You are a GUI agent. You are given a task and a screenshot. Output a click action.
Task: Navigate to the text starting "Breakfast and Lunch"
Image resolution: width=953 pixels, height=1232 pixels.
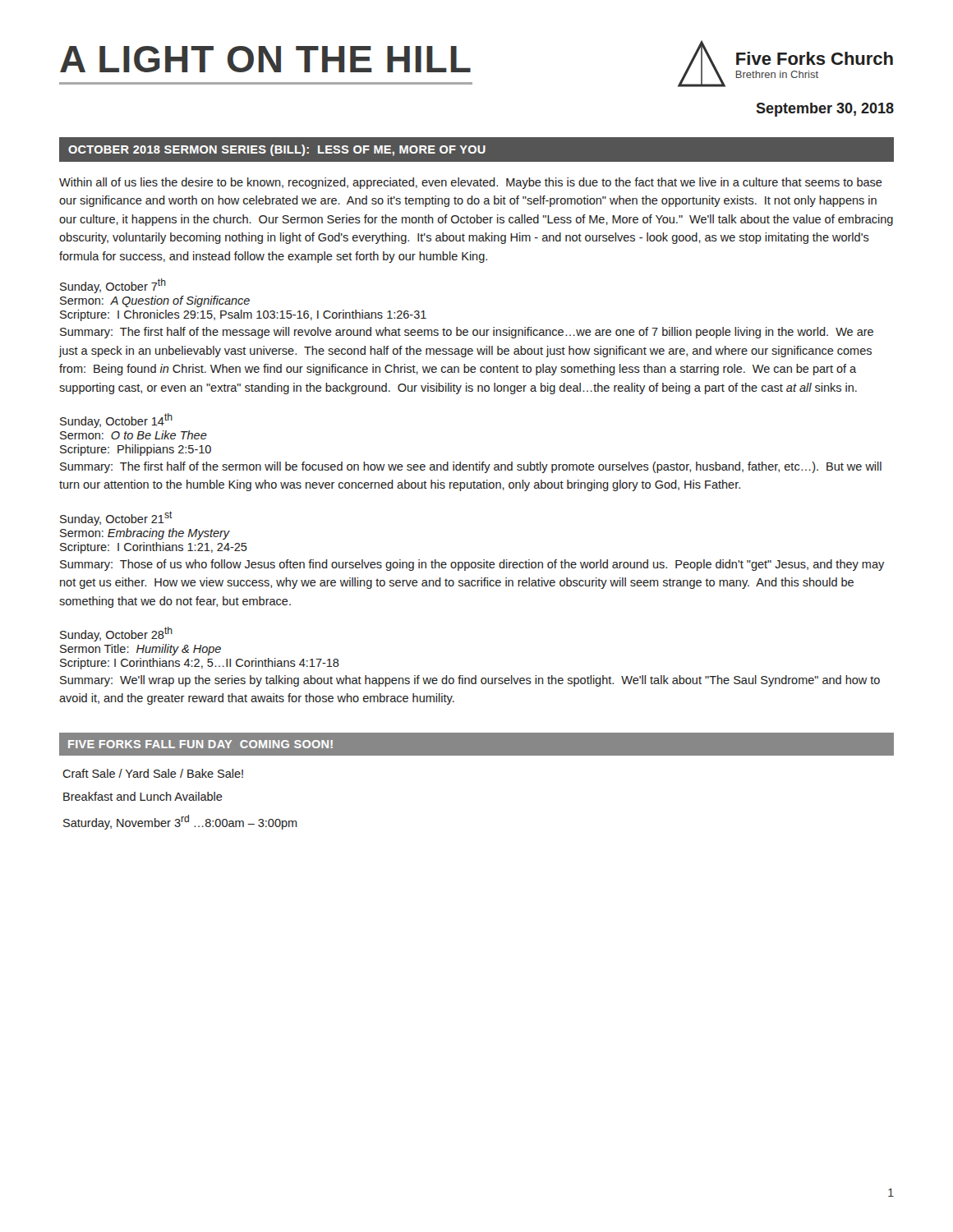(x=142, y=797)
